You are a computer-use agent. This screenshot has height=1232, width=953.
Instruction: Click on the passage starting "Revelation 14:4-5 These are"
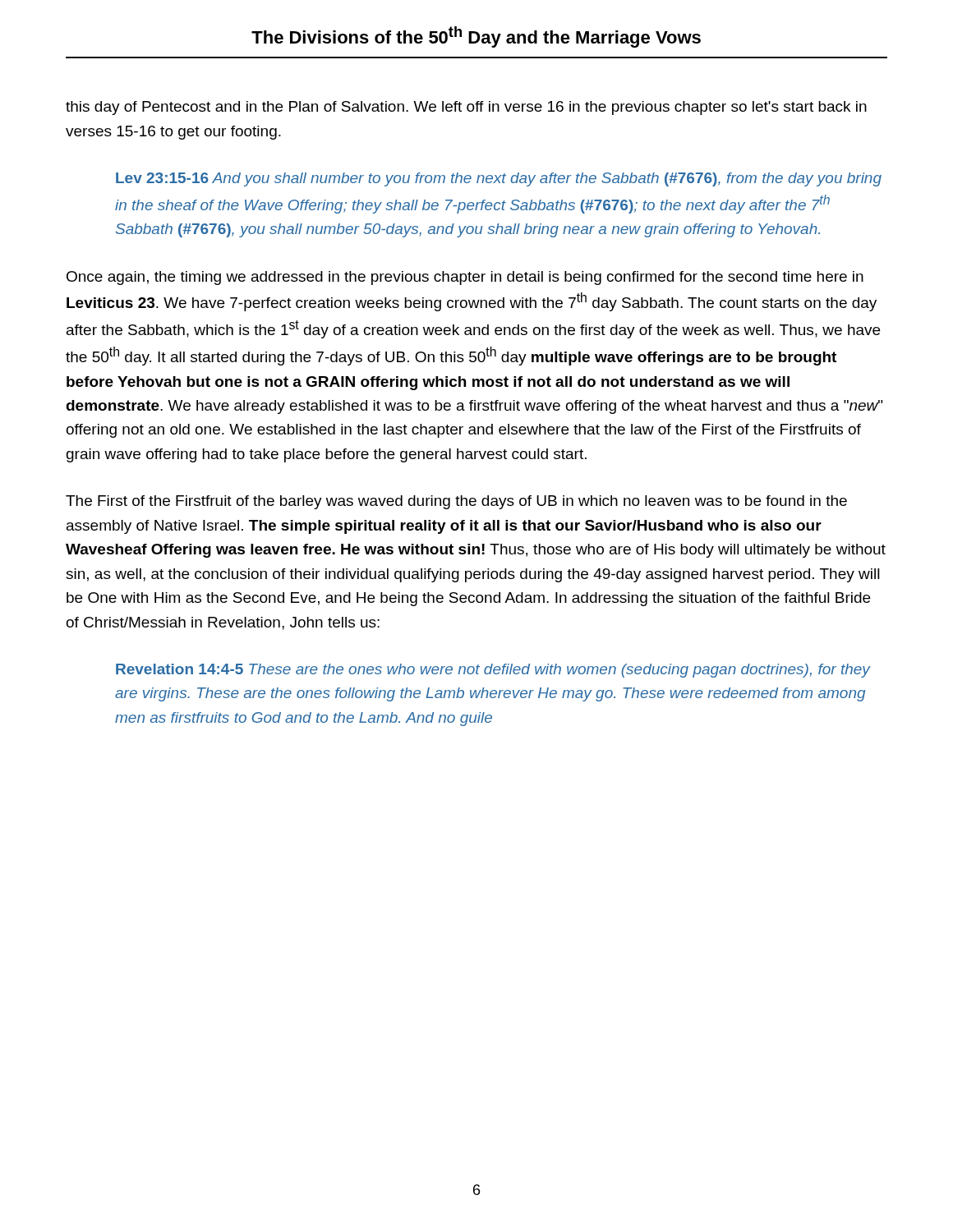point(492,693)
